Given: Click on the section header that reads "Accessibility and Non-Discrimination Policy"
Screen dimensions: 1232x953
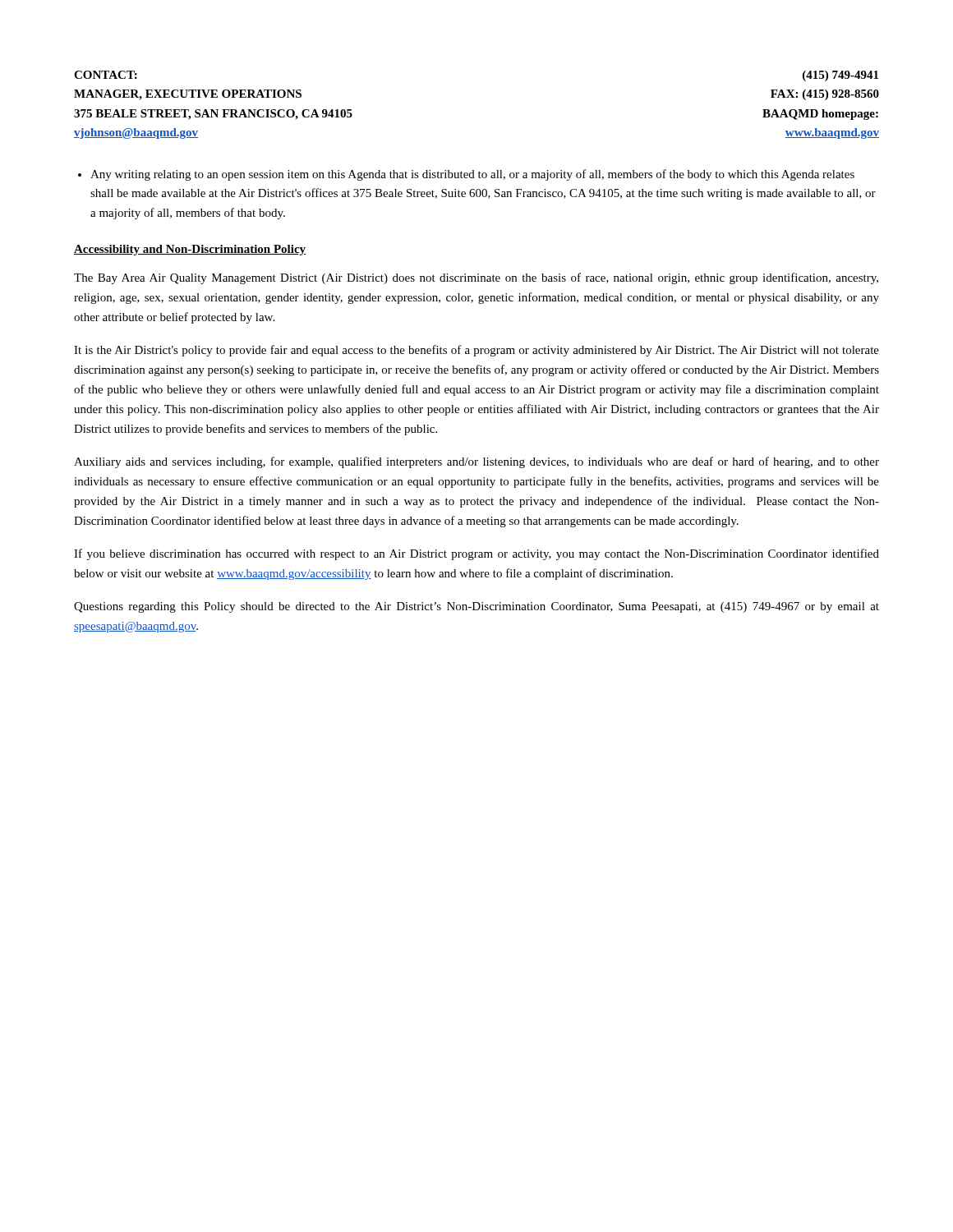Looking at the screenshot, I should click(190, 249).
